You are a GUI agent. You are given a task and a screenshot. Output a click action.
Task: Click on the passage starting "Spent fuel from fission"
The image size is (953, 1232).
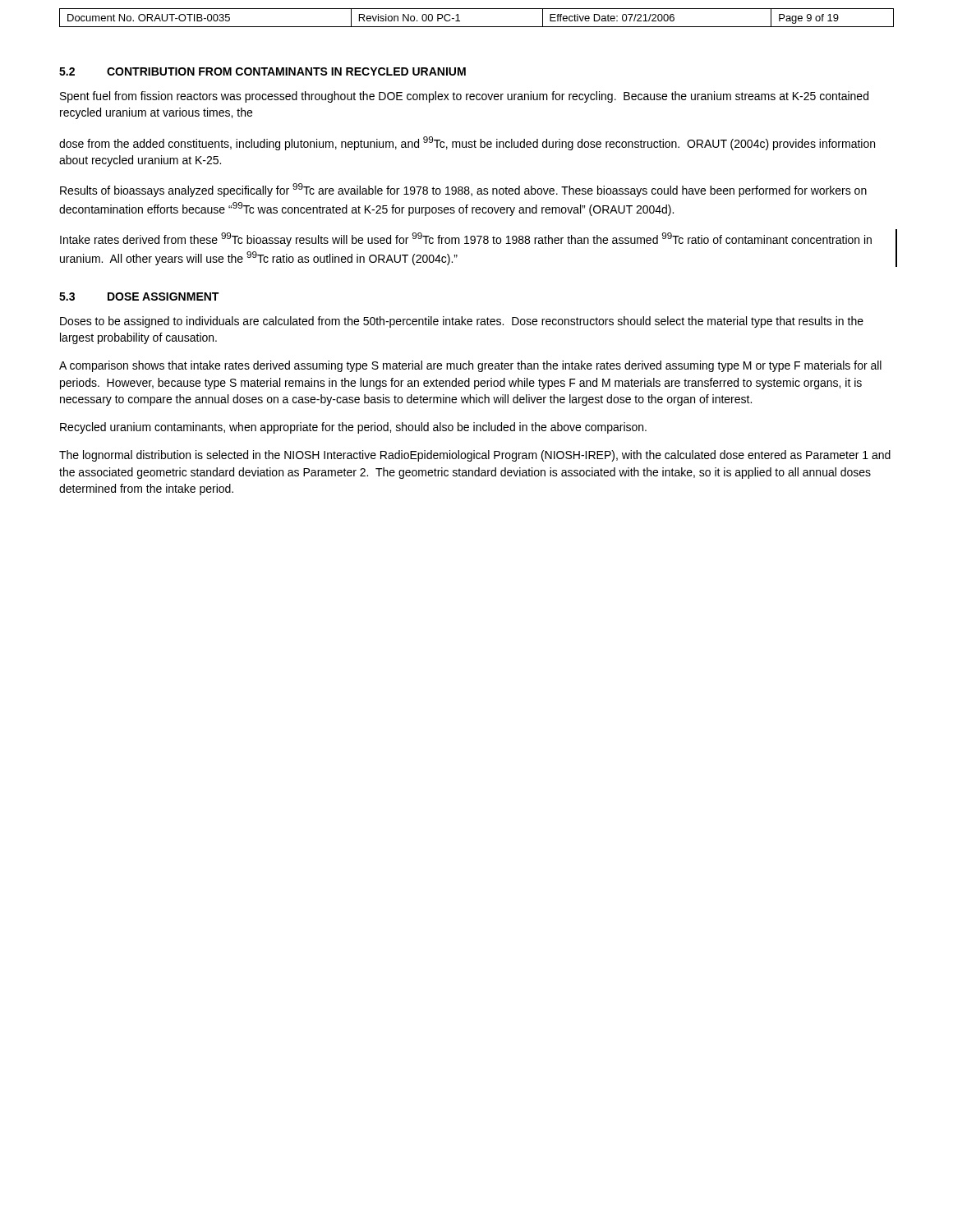coord(464,104)
